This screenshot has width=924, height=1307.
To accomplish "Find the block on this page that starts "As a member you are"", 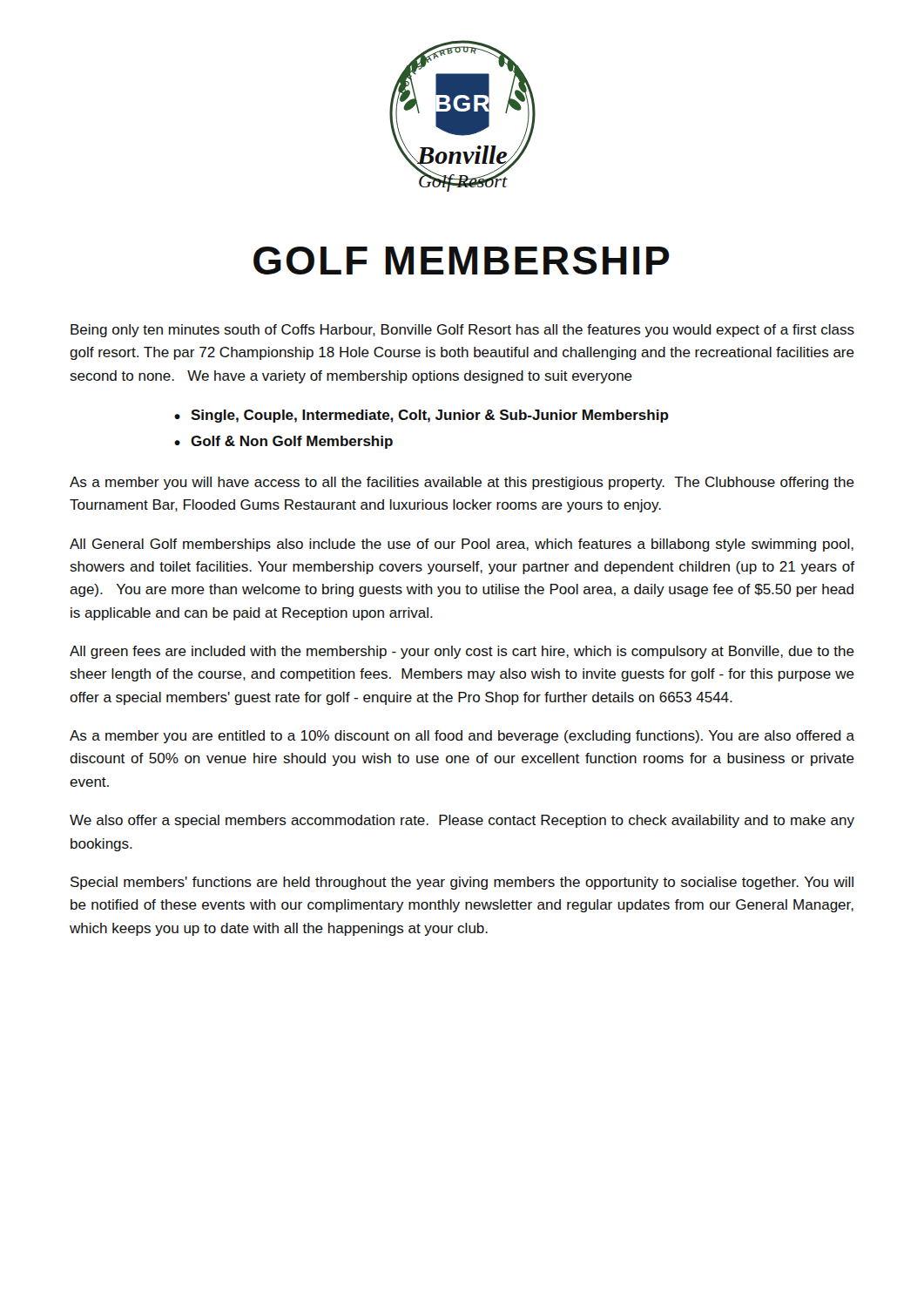I will point(462,759).
